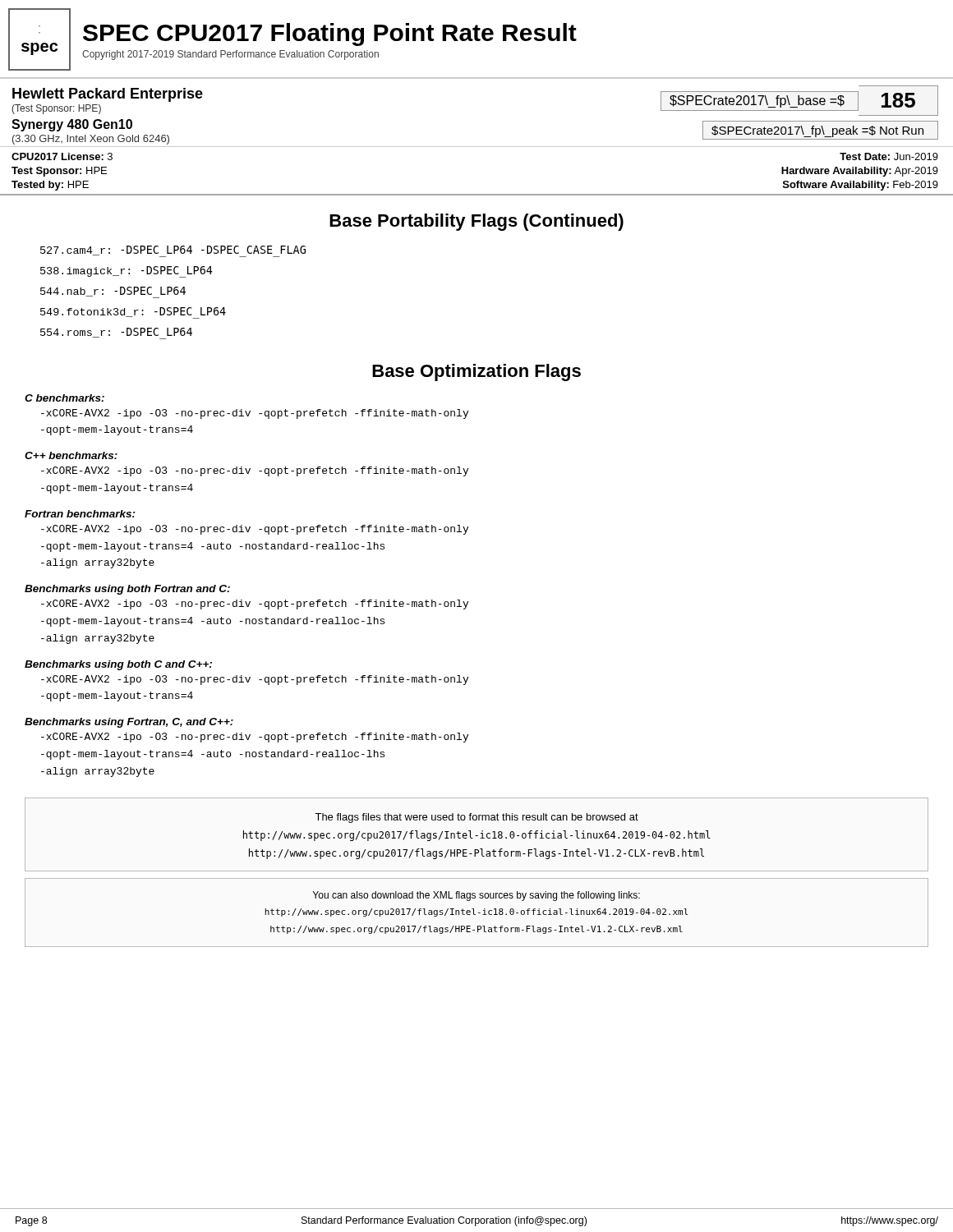This screenshot has width=953, height=1232.
Task: Point to the text starting "527.cam4_r: -DSPEC_LP64 -DSPEC_CASE_FLAG"
Action: (173, 250)
